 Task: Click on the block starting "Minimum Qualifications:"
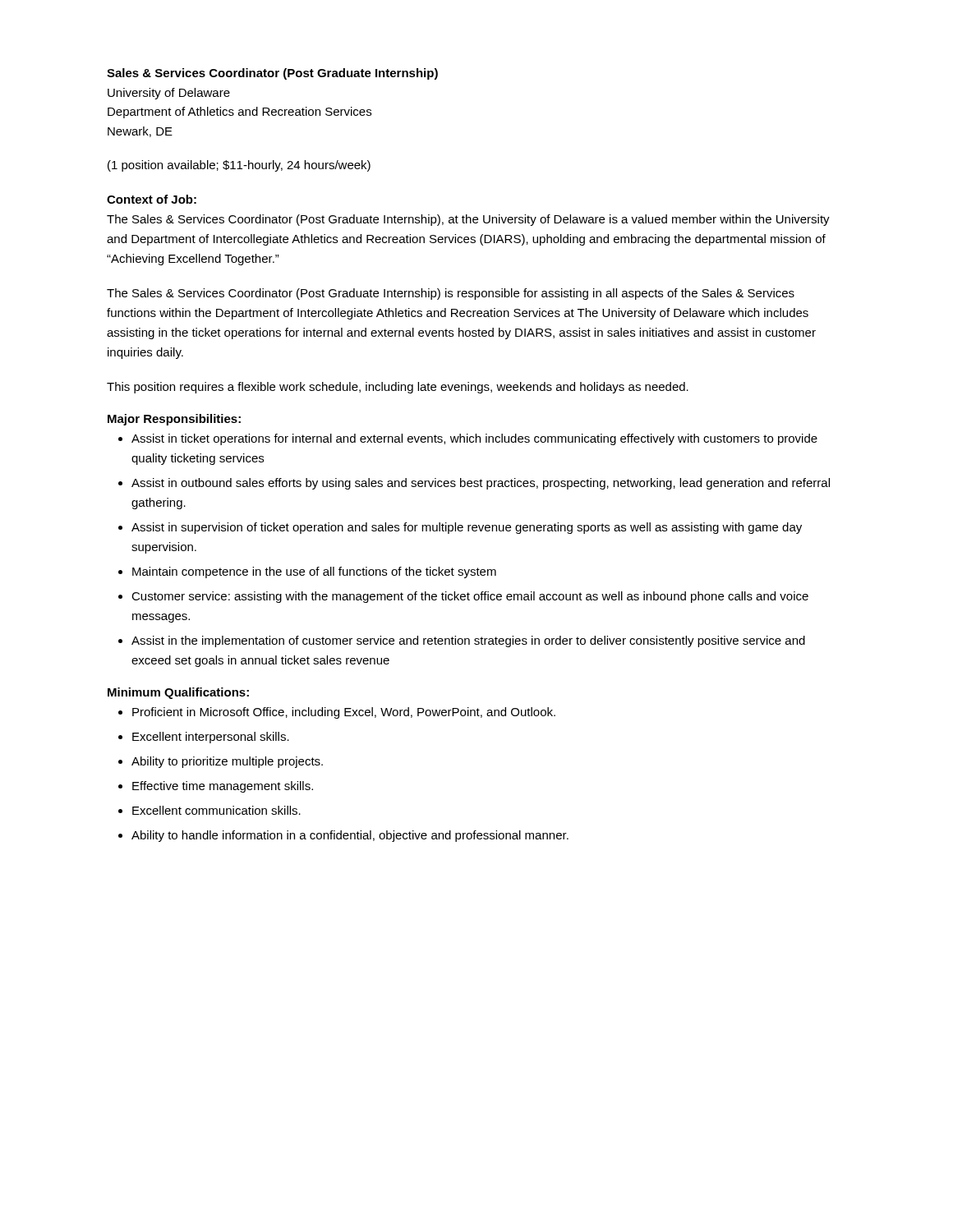tap(178, 692)
